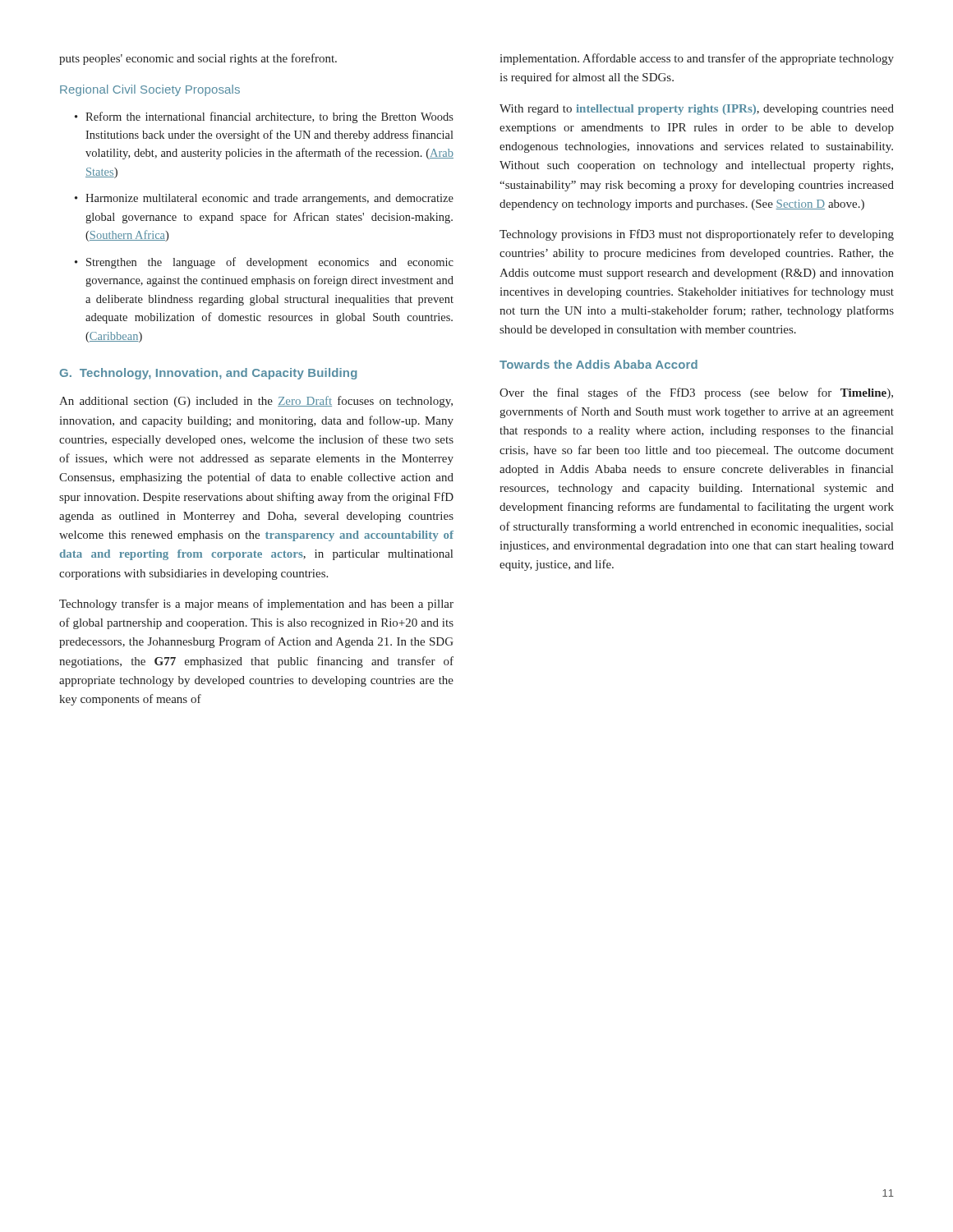Viewport: 953px width, 1232px height.
Task: Navigate to the passage starting "Technology provisions in FfD3 must not"
Action: click(x=697, y=282)
